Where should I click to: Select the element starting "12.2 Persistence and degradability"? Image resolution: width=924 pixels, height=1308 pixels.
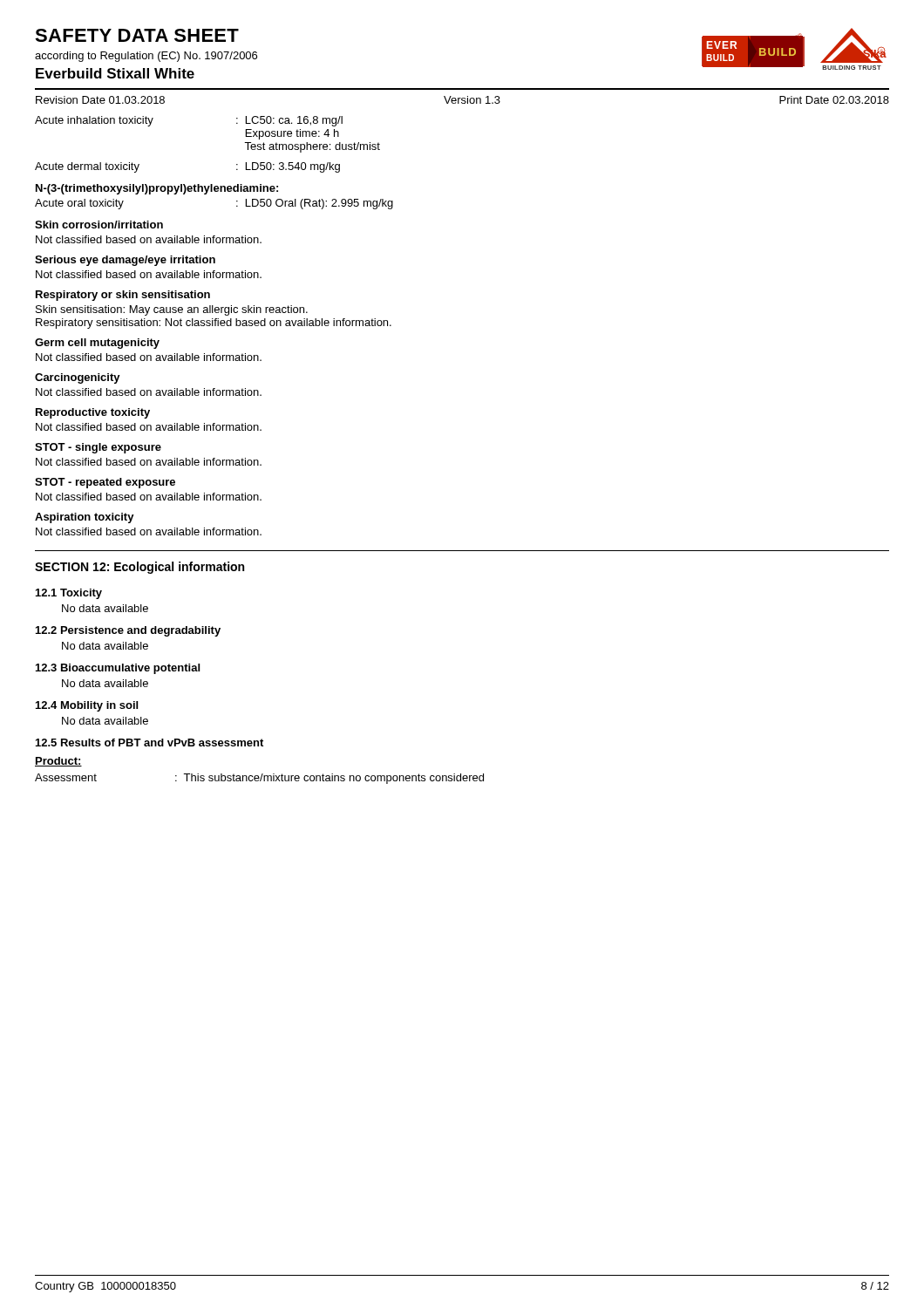coord(128,630)
